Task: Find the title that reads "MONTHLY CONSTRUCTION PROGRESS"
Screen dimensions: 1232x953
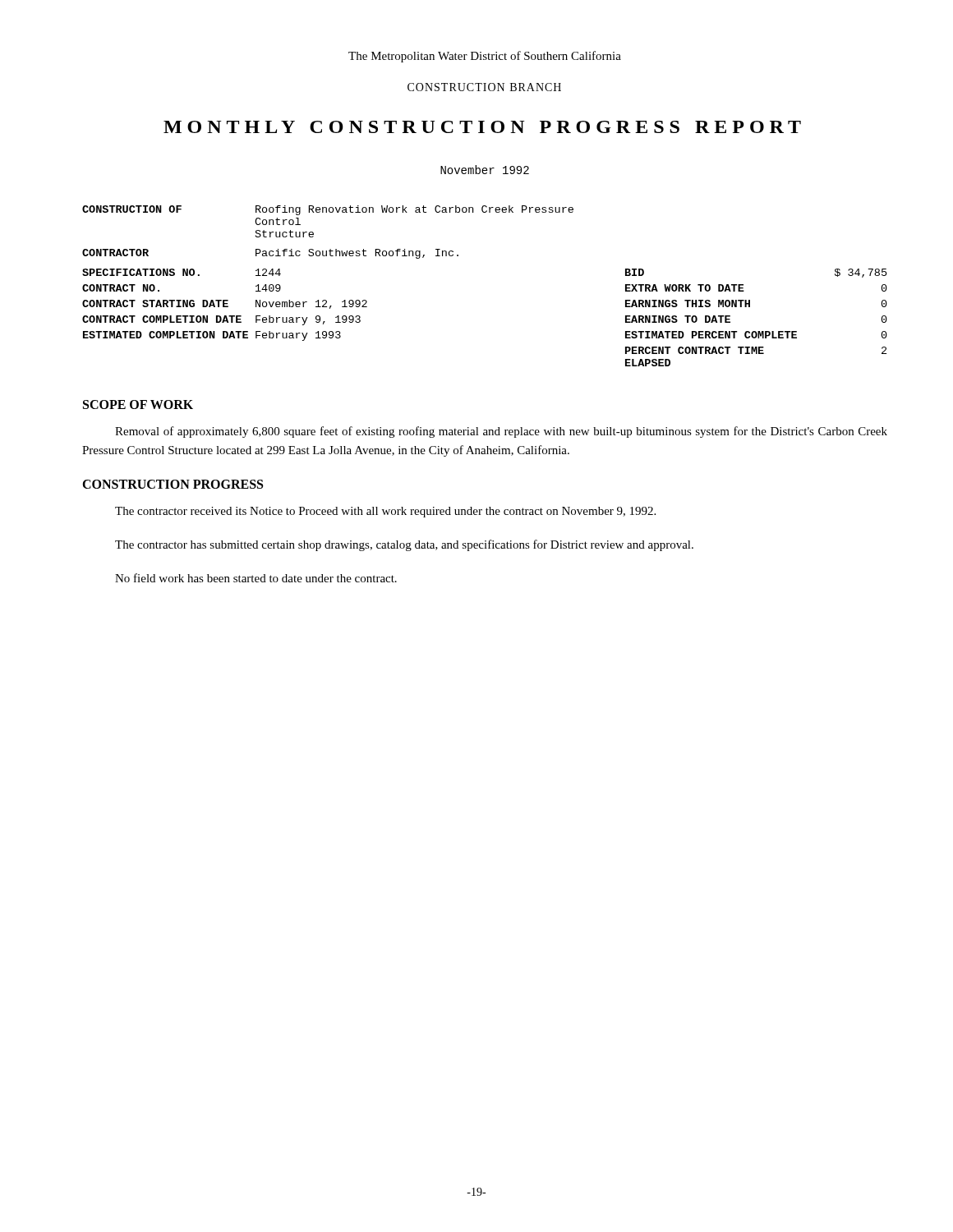Action: (x=485, y=126)
